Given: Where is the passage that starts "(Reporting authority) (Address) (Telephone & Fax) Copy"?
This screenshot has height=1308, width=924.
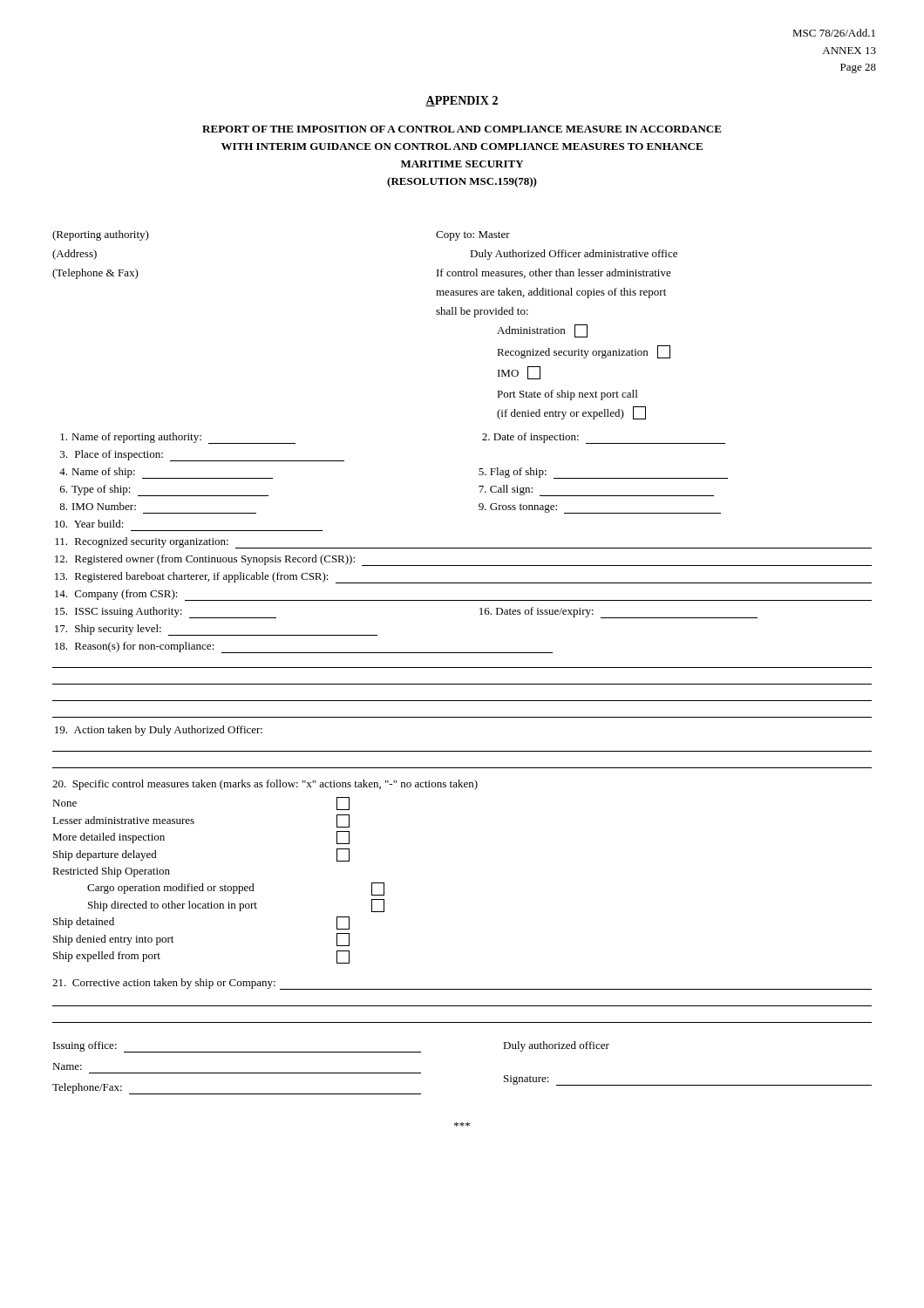Looking at the screenshot, I should point(462,325).
